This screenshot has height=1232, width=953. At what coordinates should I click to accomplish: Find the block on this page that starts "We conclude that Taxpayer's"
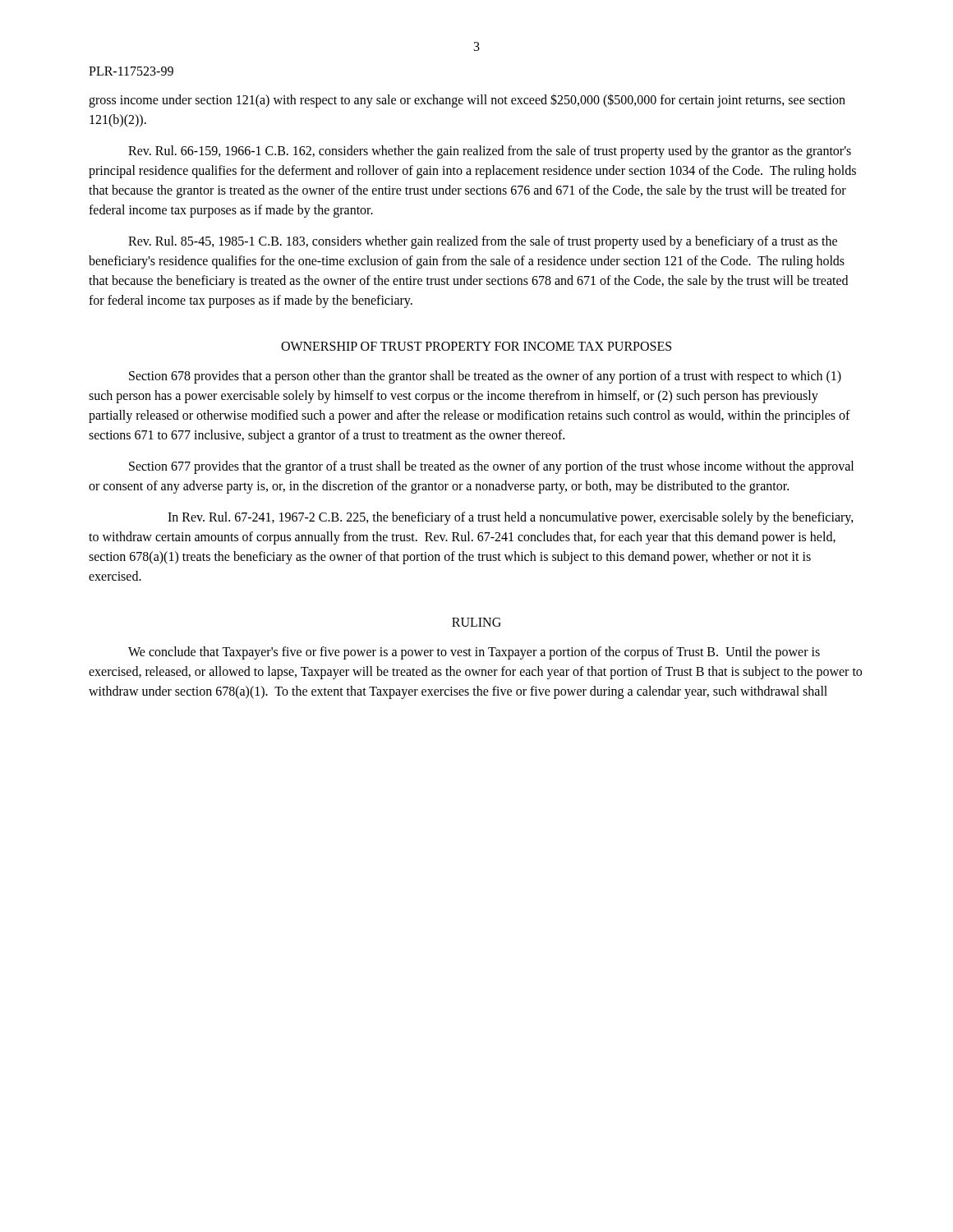pos(476,671)
